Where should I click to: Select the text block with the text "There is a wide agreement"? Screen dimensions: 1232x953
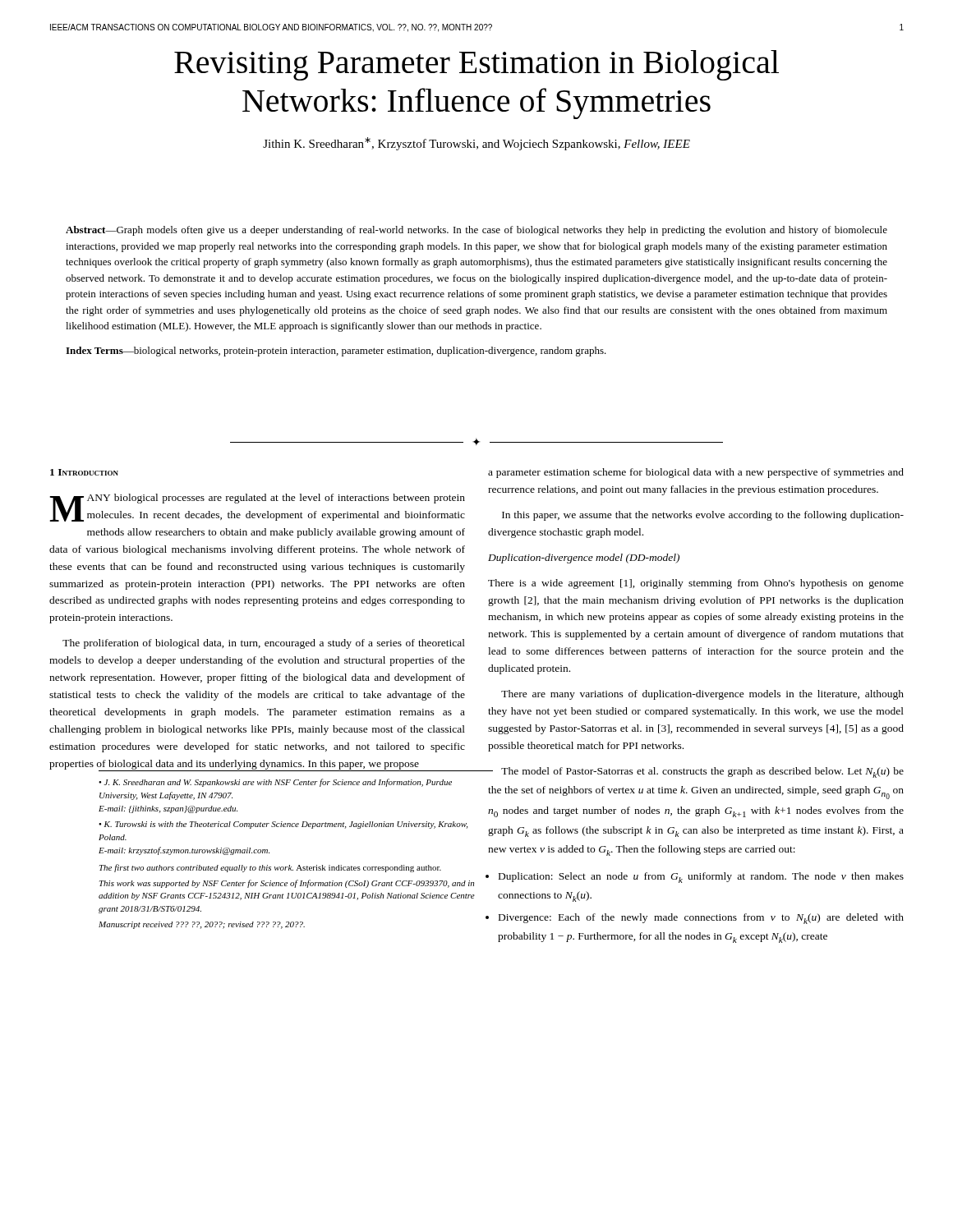click(696, 626)
